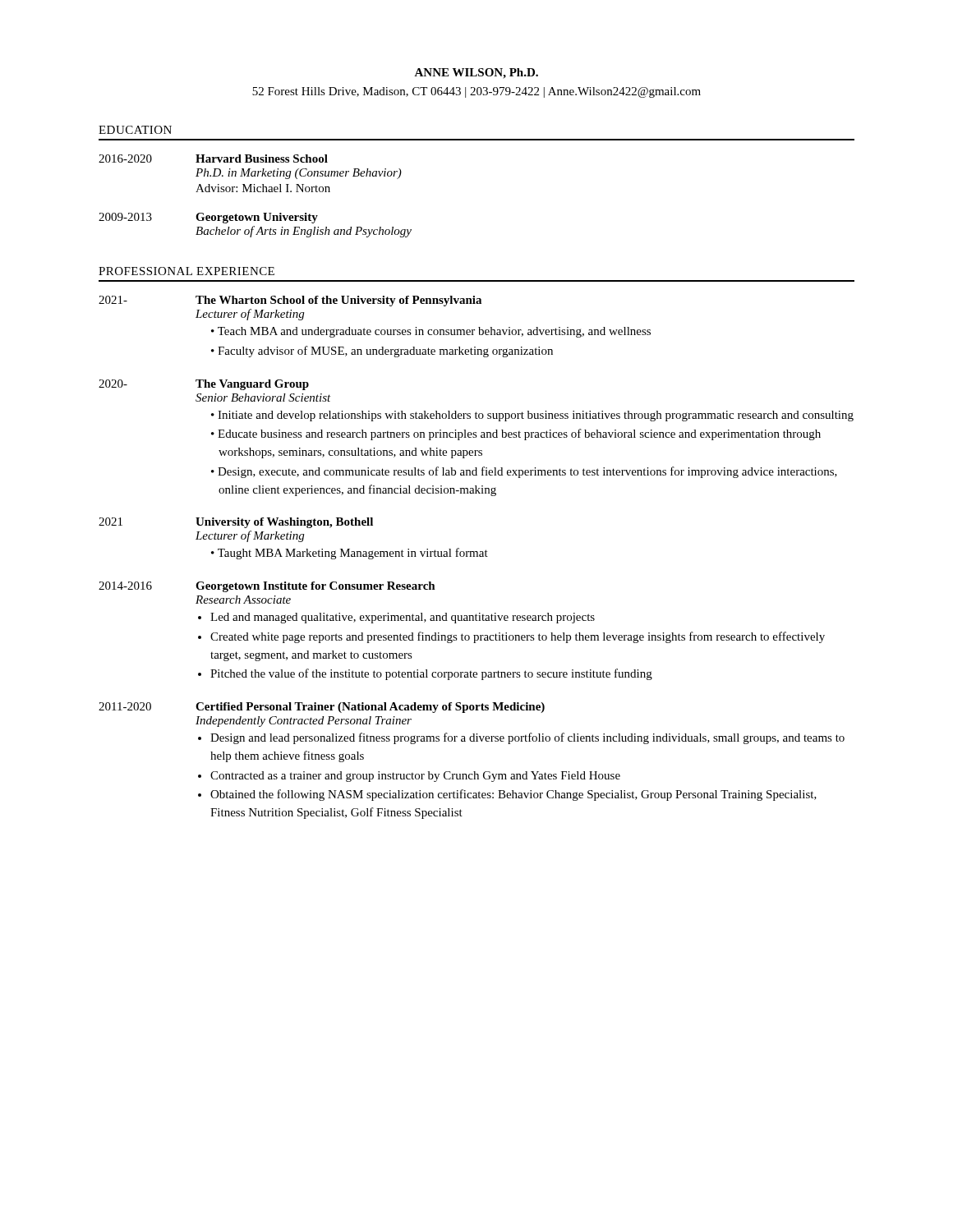Click the passage that begins "2021 University of"
This screenshot has width=953, height=1232.
(476, 540)
